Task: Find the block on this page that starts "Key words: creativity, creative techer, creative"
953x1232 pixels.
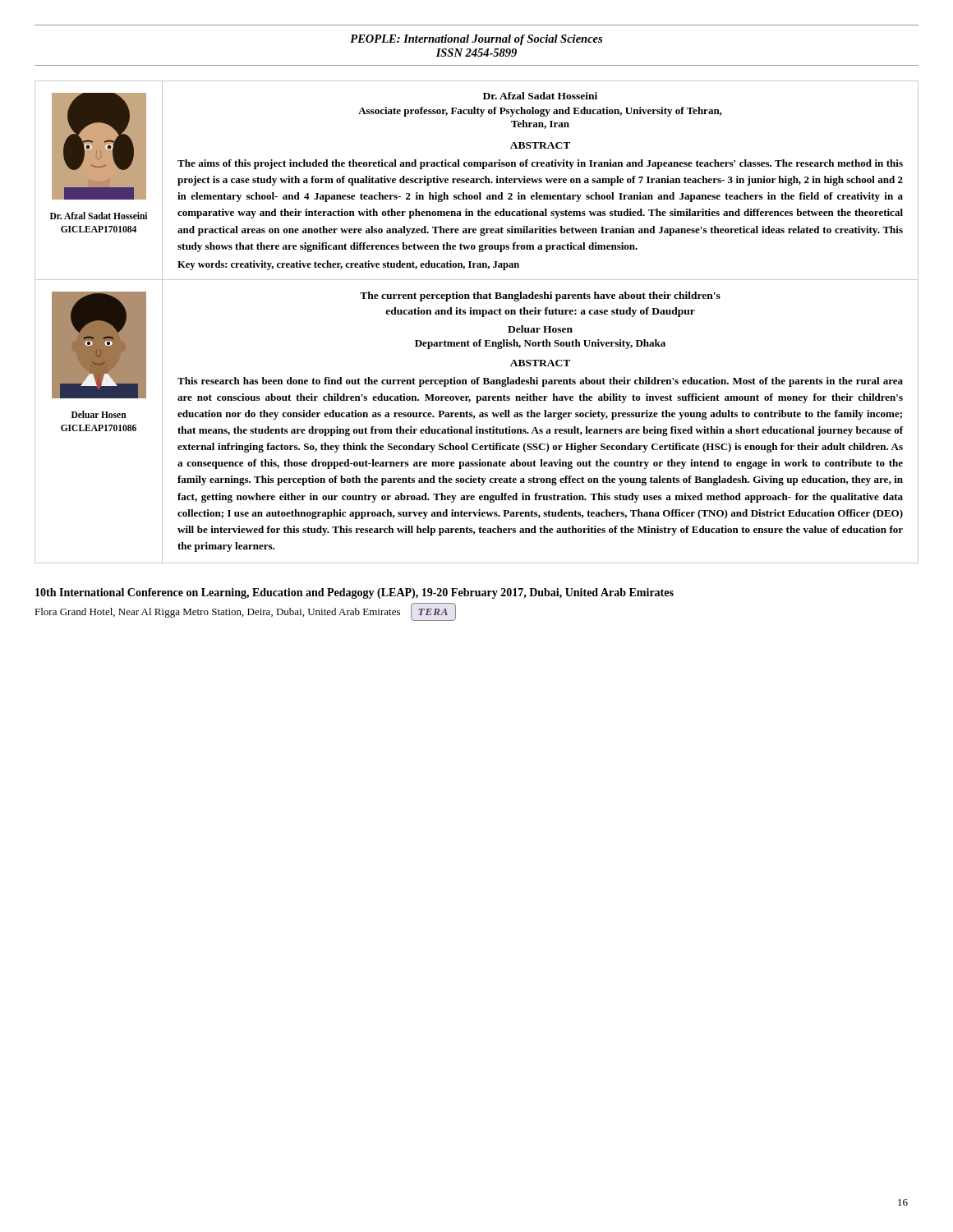Action: (348, 264)
